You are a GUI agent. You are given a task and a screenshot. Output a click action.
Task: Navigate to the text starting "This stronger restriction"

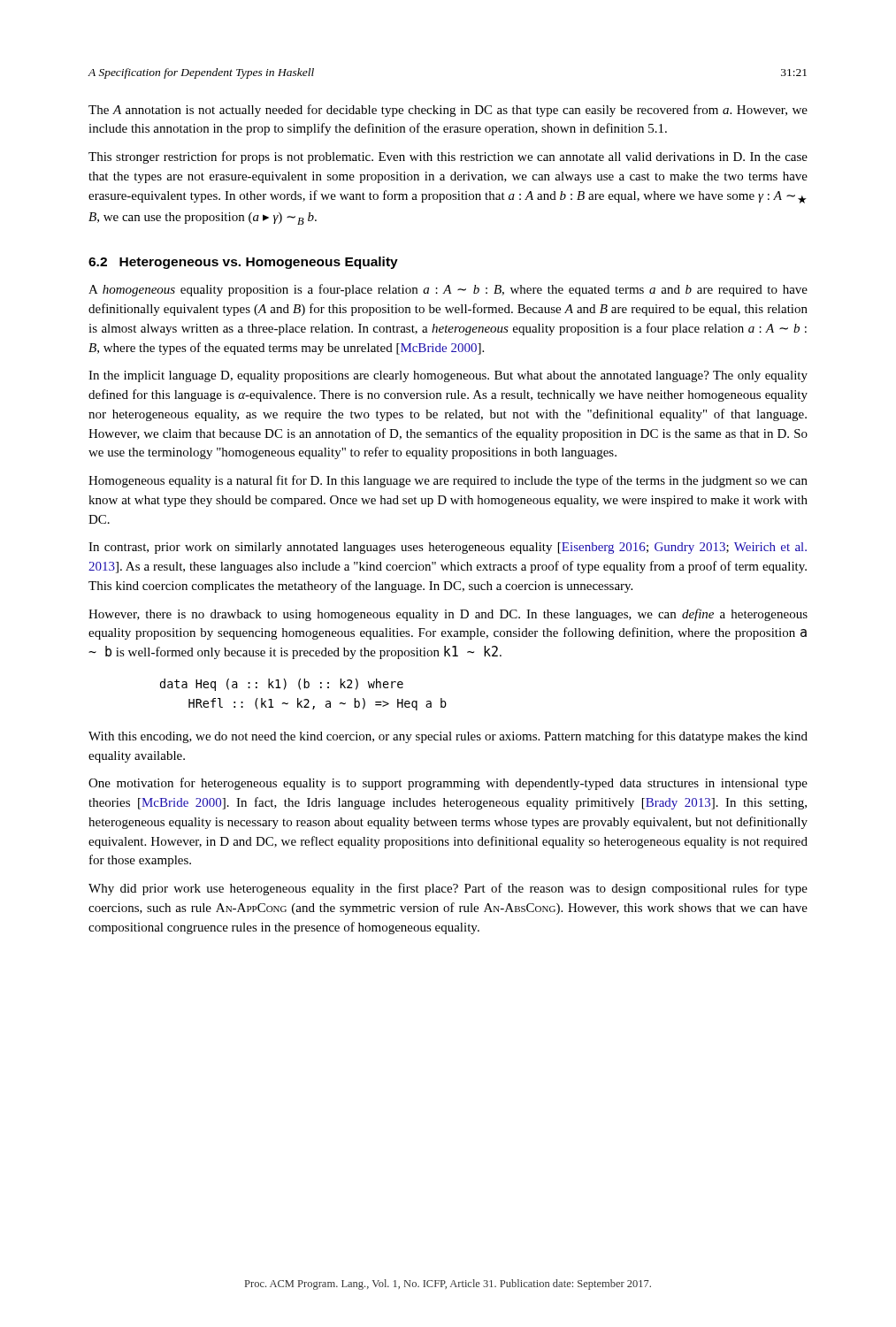(x=448, y=188)
